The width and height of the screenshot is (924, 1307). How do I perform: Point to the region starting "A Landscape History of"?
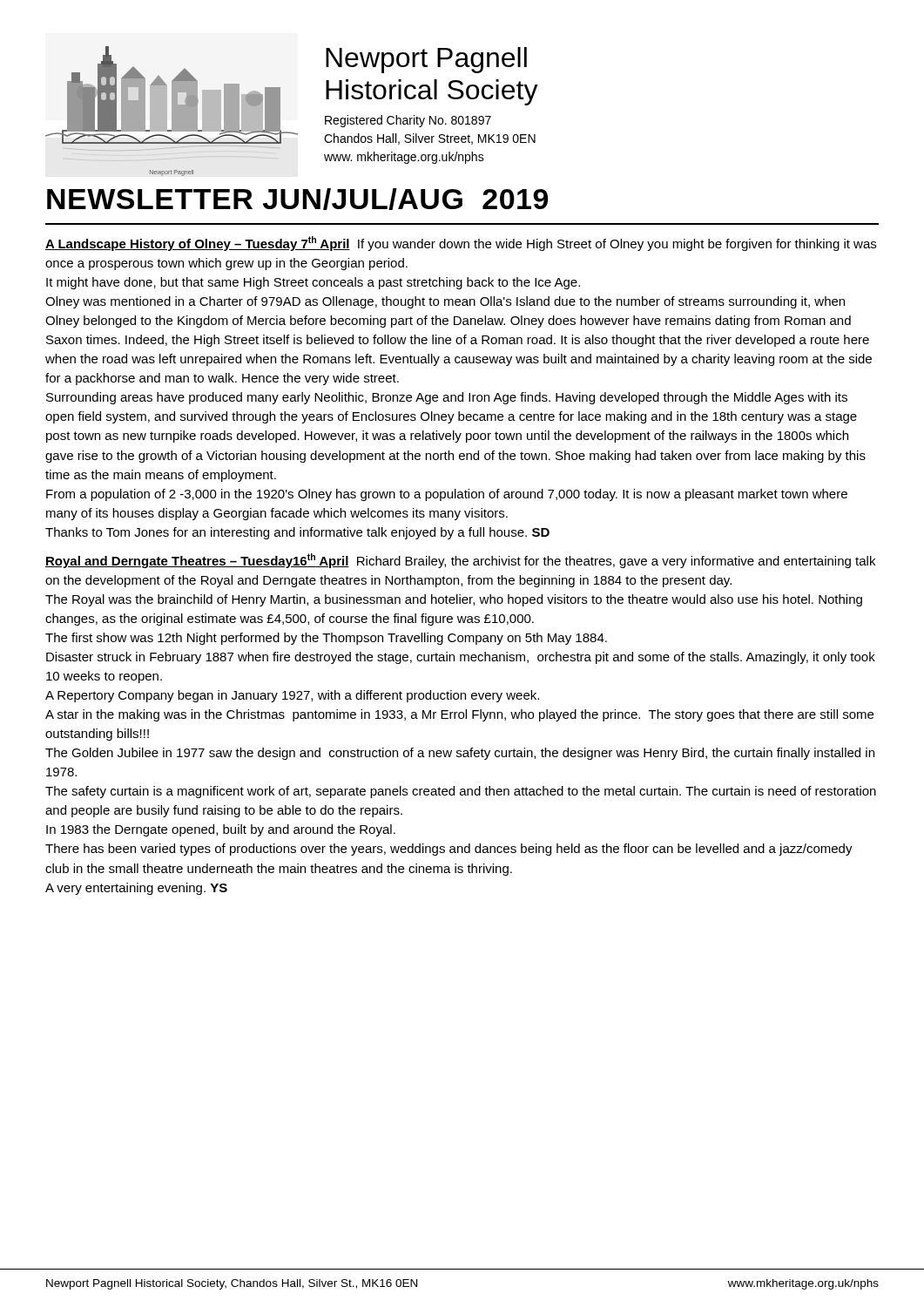tap(462, 388)
